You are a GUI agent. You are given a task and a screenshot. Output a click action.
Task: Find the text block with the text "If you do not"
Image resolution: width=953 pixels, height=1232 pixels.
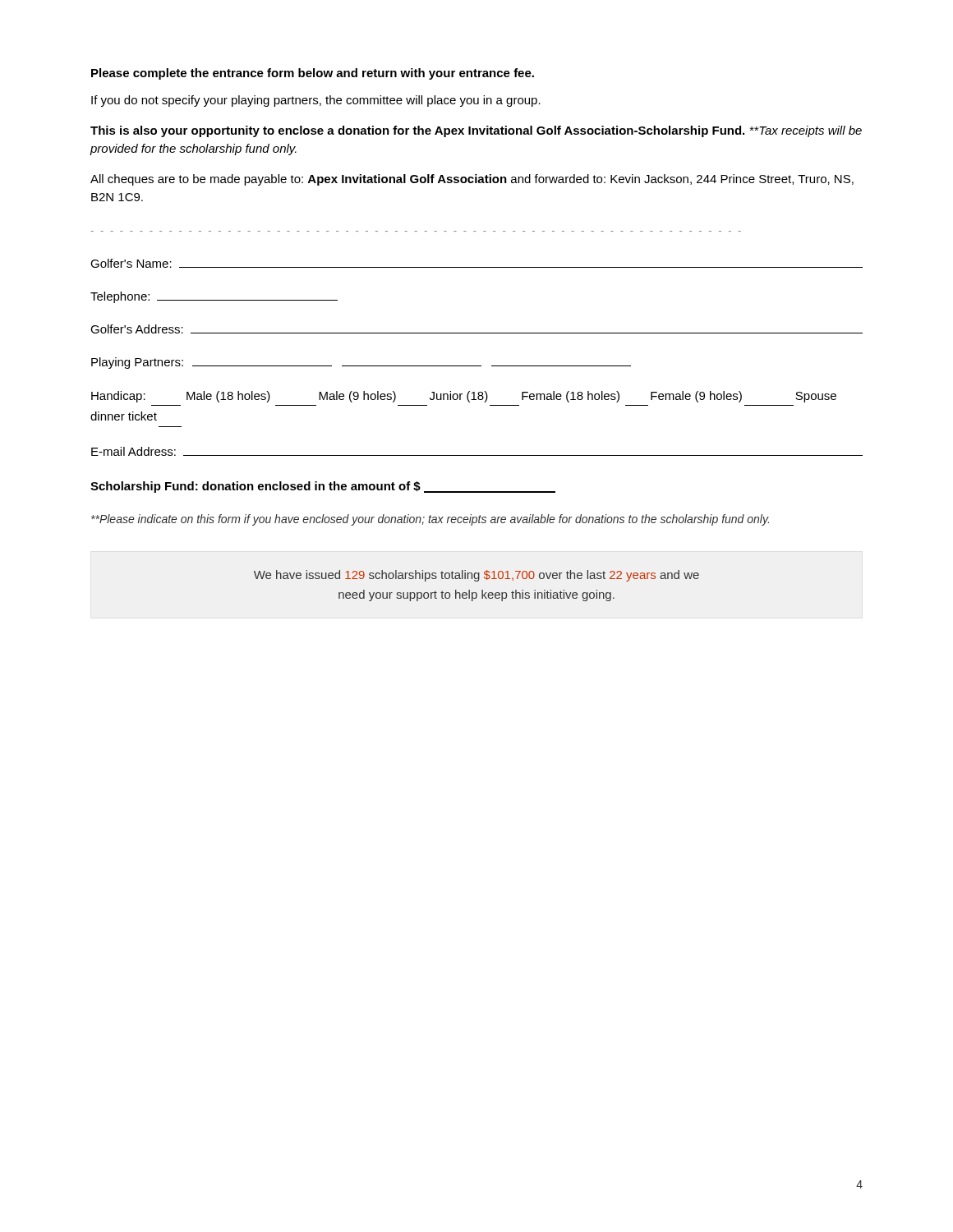[316, 100]
